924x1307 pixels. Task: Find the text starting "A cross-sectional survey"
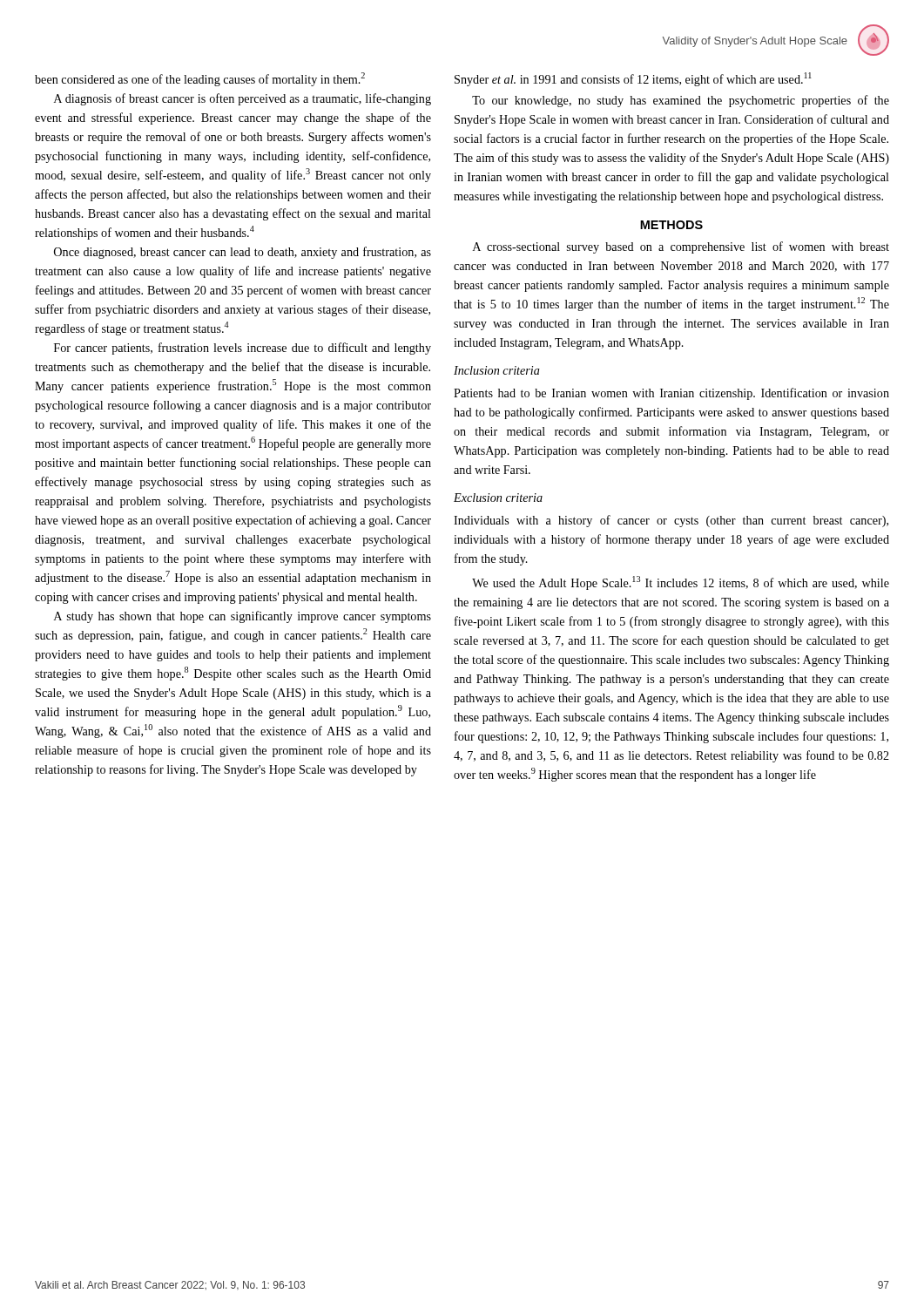pos(671,294)
